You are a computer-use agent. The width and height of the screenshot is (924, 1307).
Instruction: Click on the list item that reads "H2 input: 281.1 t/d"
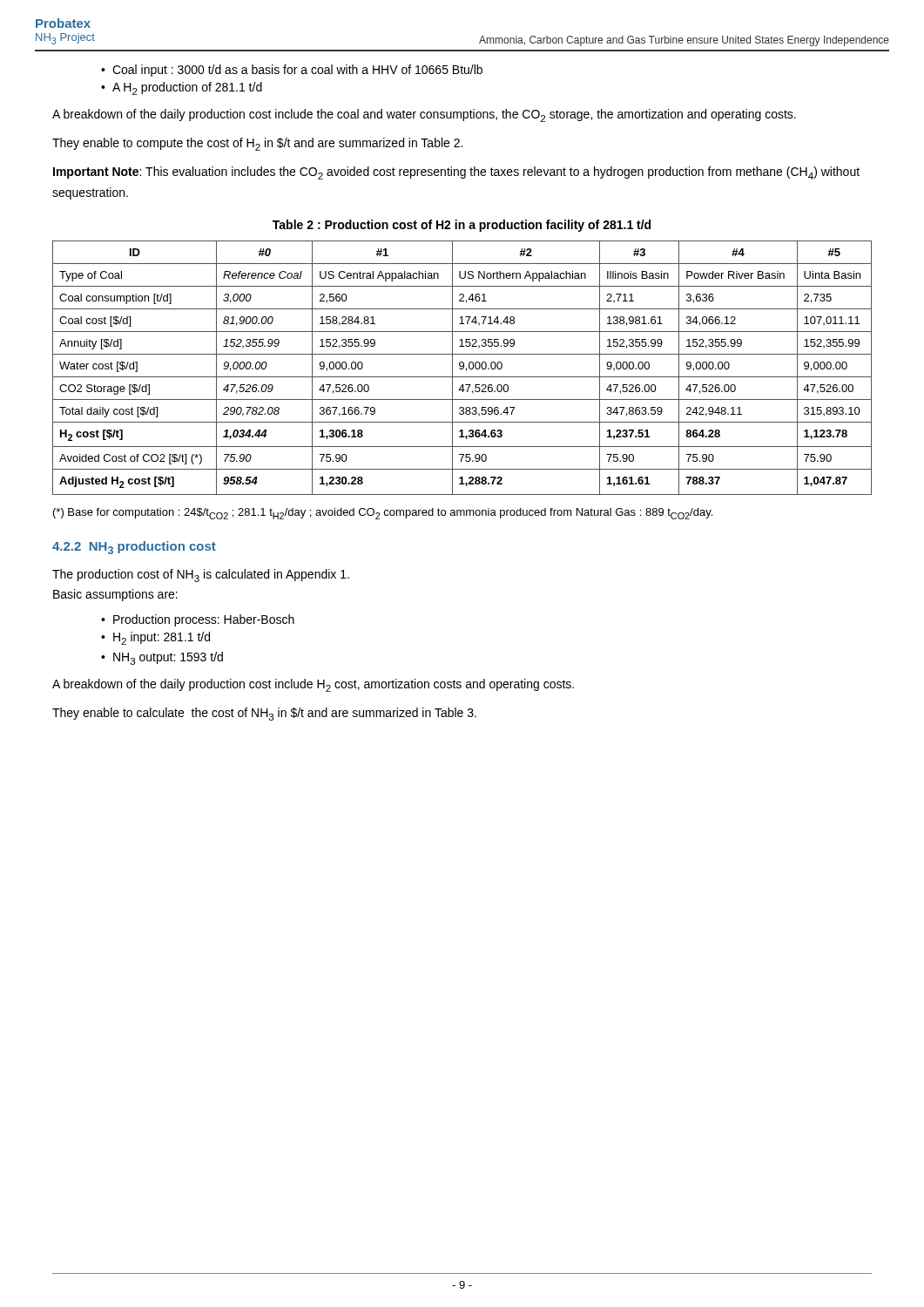[155, 638]
